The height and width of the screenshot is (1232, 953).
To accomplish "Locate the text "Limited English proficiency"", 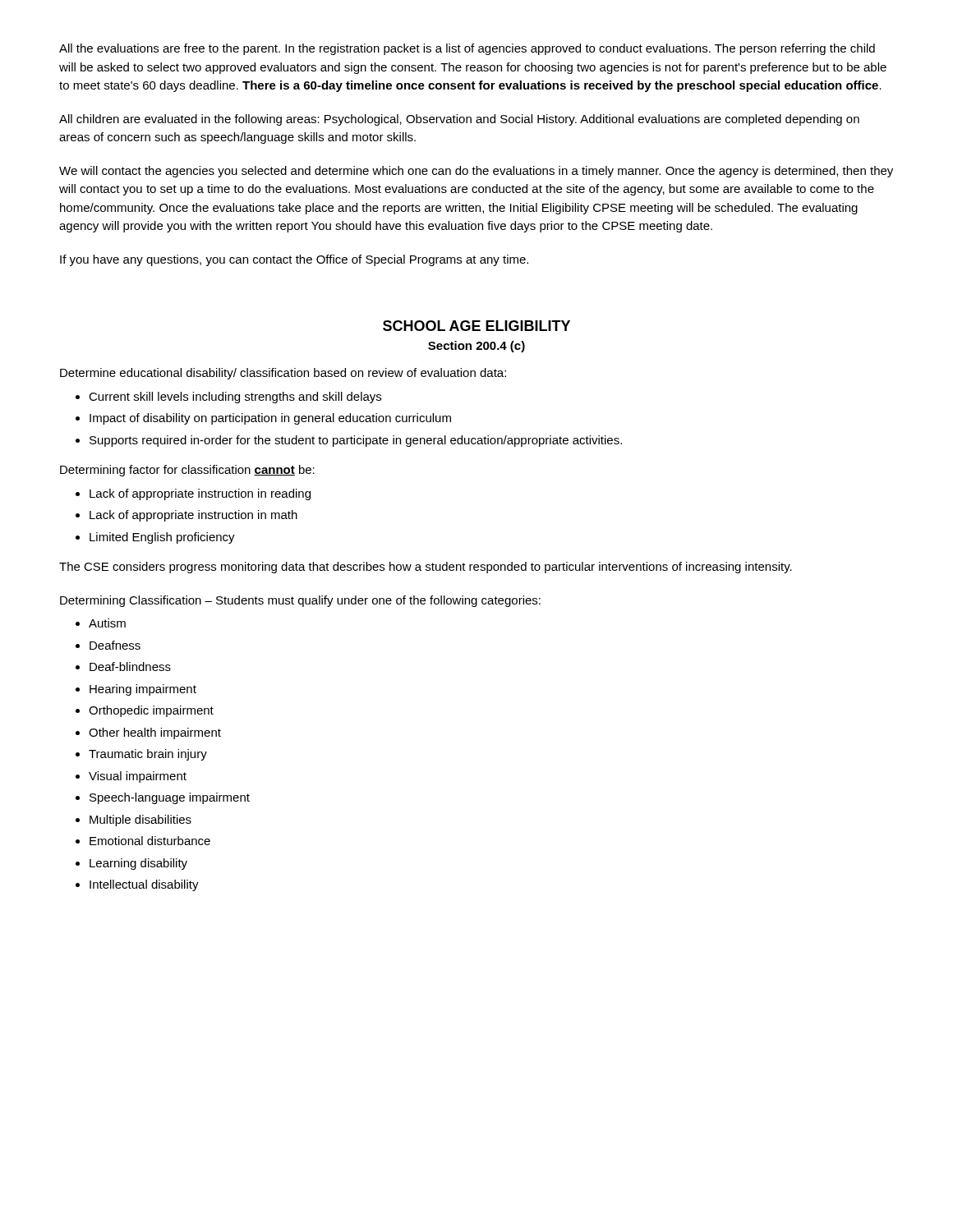I will [x=162, y=536].
